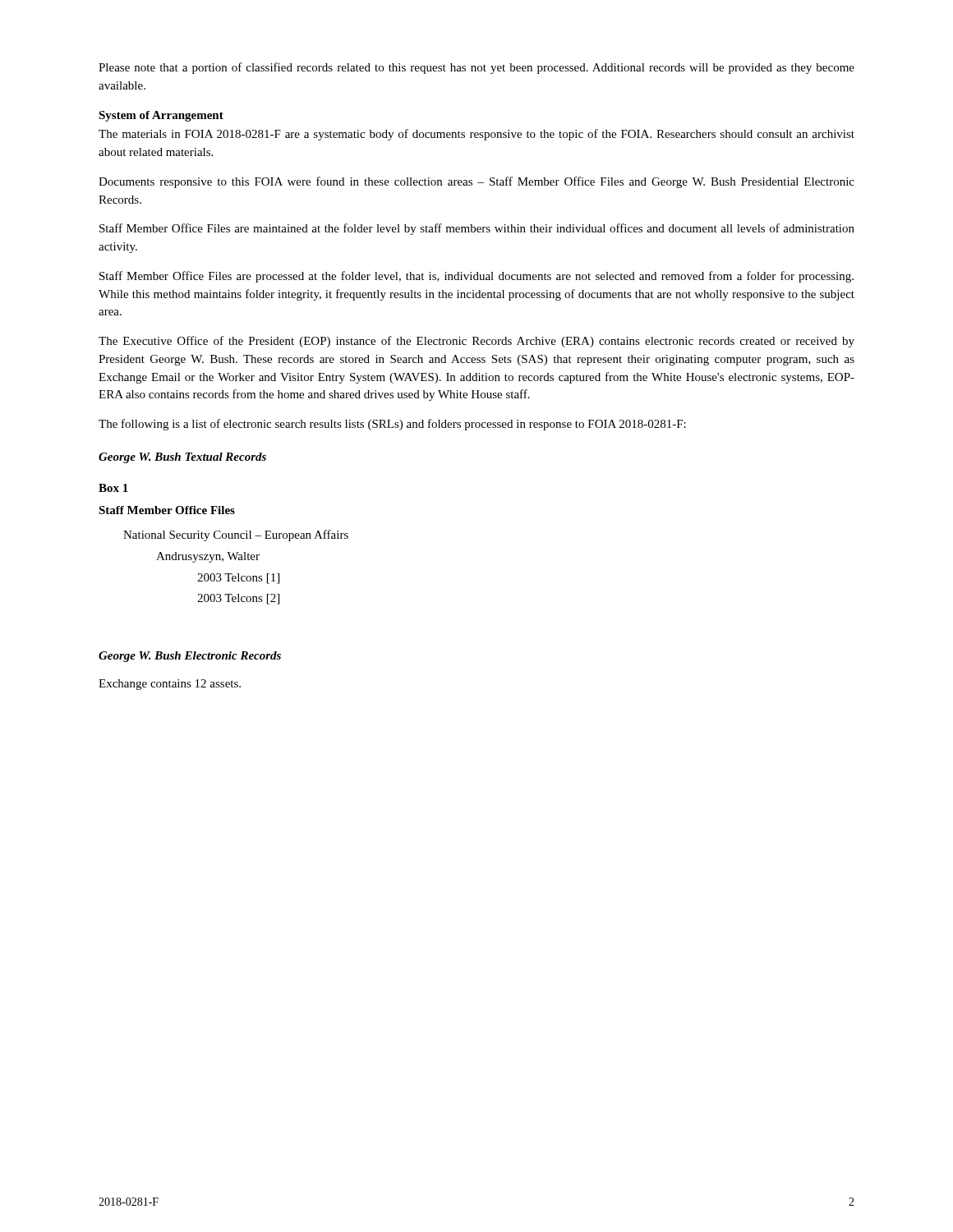Navigate to the block starting "Exchange contains 12"
Image resolution: width=953 pixels, height=1232 pixels.
coord(170,685)
